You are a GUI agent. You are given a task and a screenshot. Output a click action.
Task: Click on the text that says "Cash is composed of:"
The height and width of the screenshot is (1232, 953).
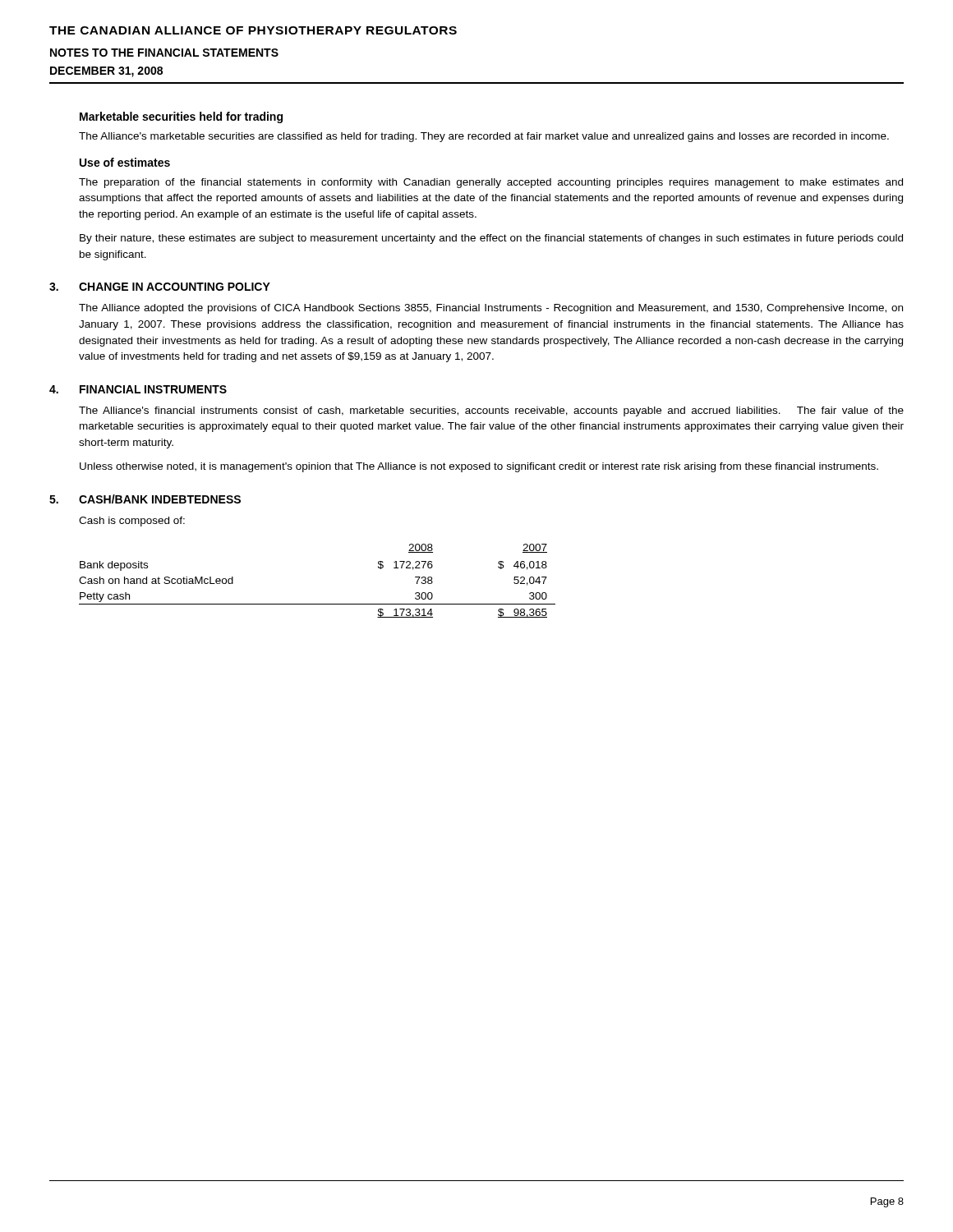pyautogui.click(x=132, y=520)
